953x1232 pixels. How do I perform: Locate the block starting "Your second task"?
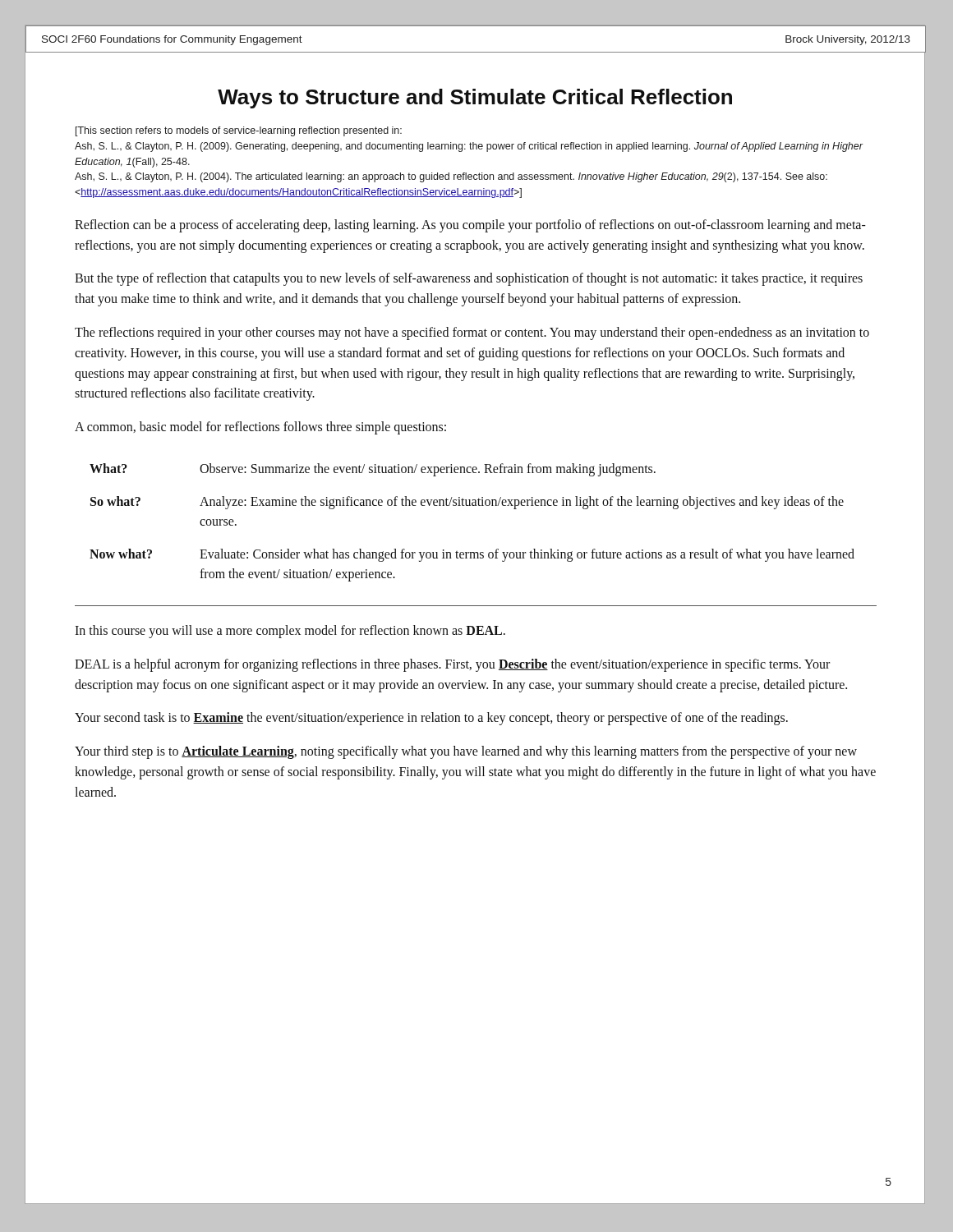click(432, 718)
